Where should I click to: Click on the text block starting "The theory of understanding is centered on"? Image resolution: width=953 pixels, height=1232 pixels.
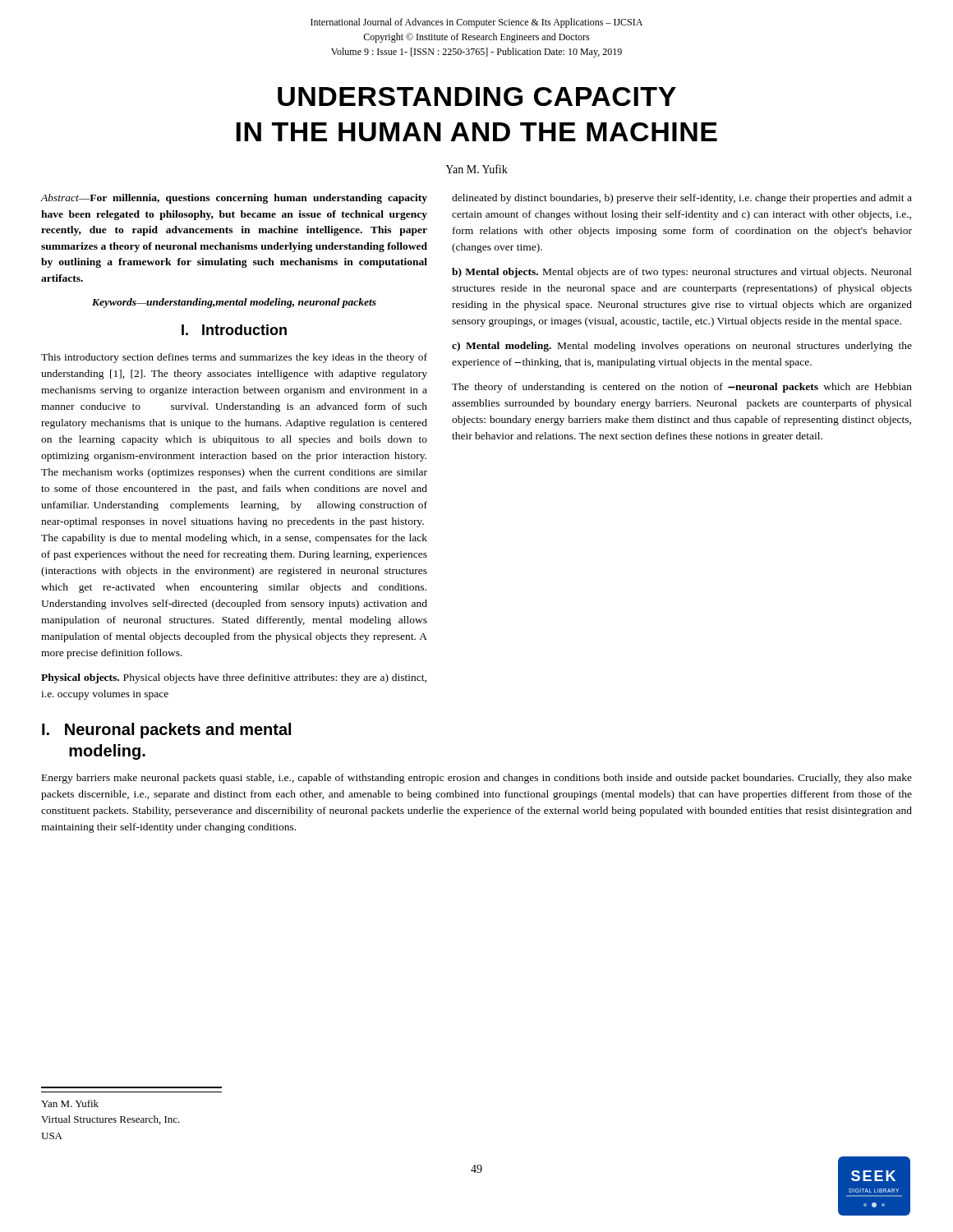[x=682, y=411]
